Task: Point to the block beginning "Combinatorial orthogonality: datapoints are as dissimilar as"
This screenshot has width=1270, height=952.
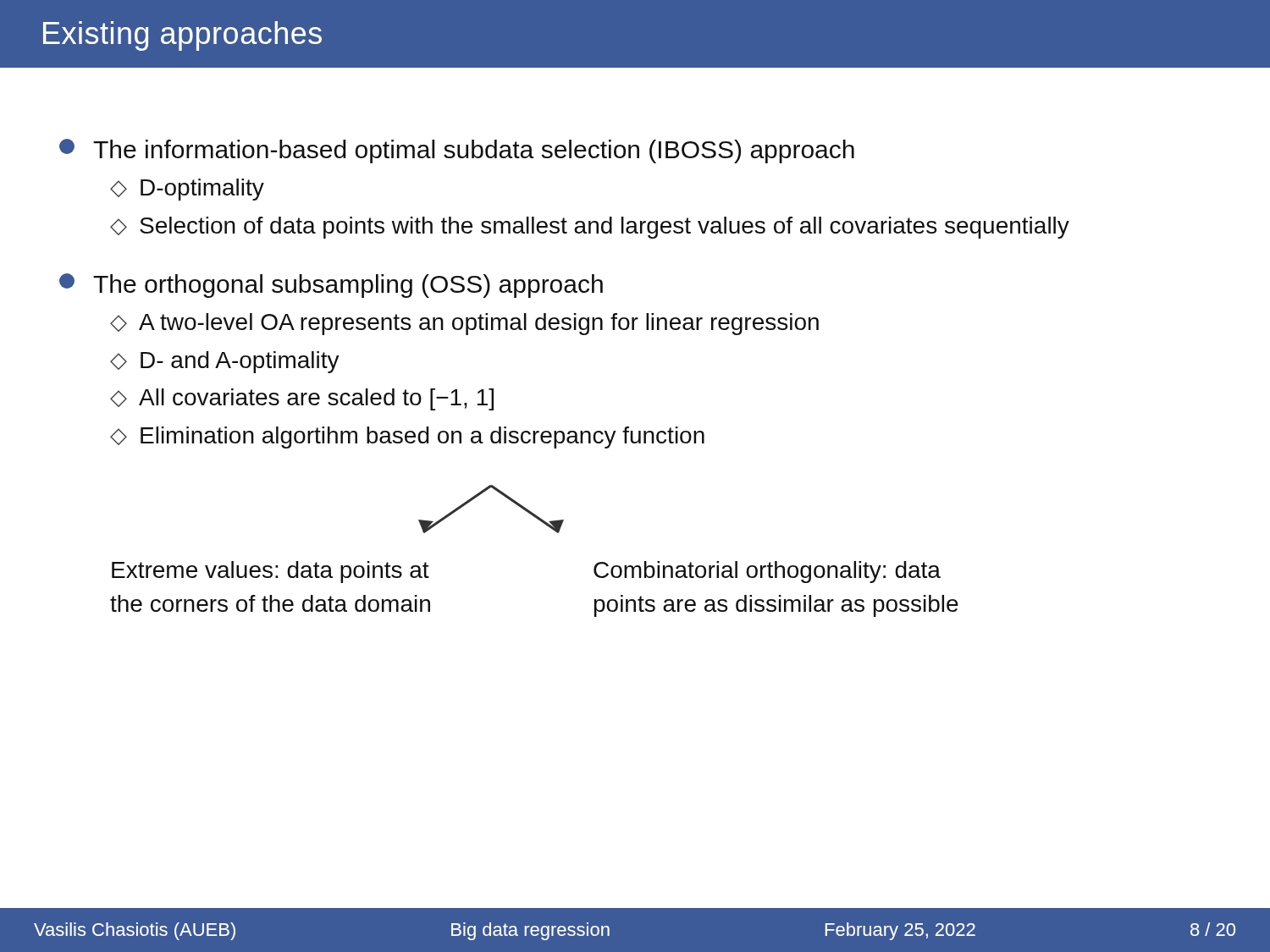Action: point(776,587)
